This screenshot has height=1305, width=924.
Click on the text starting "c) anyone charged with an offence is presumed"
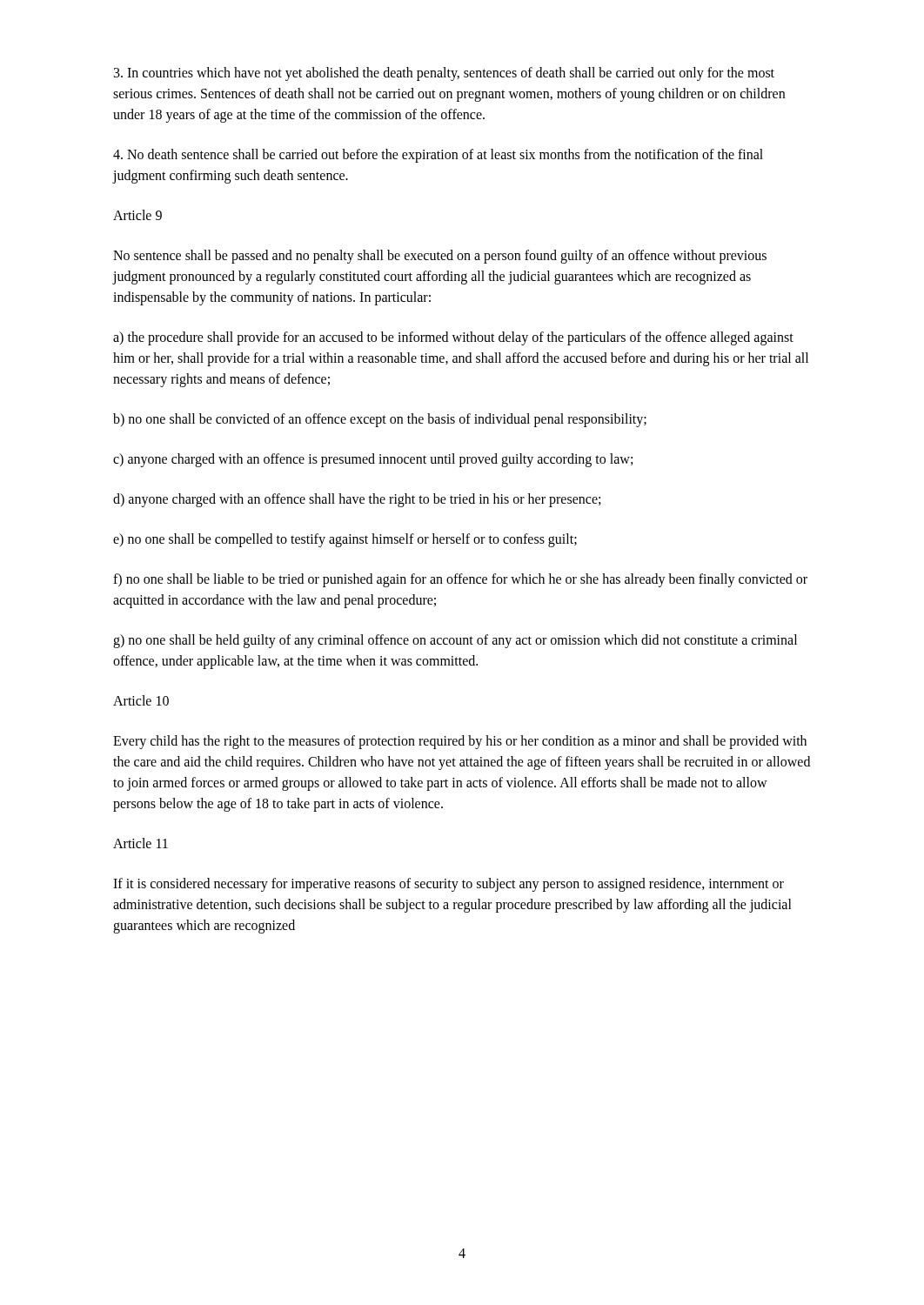[373, 459]
